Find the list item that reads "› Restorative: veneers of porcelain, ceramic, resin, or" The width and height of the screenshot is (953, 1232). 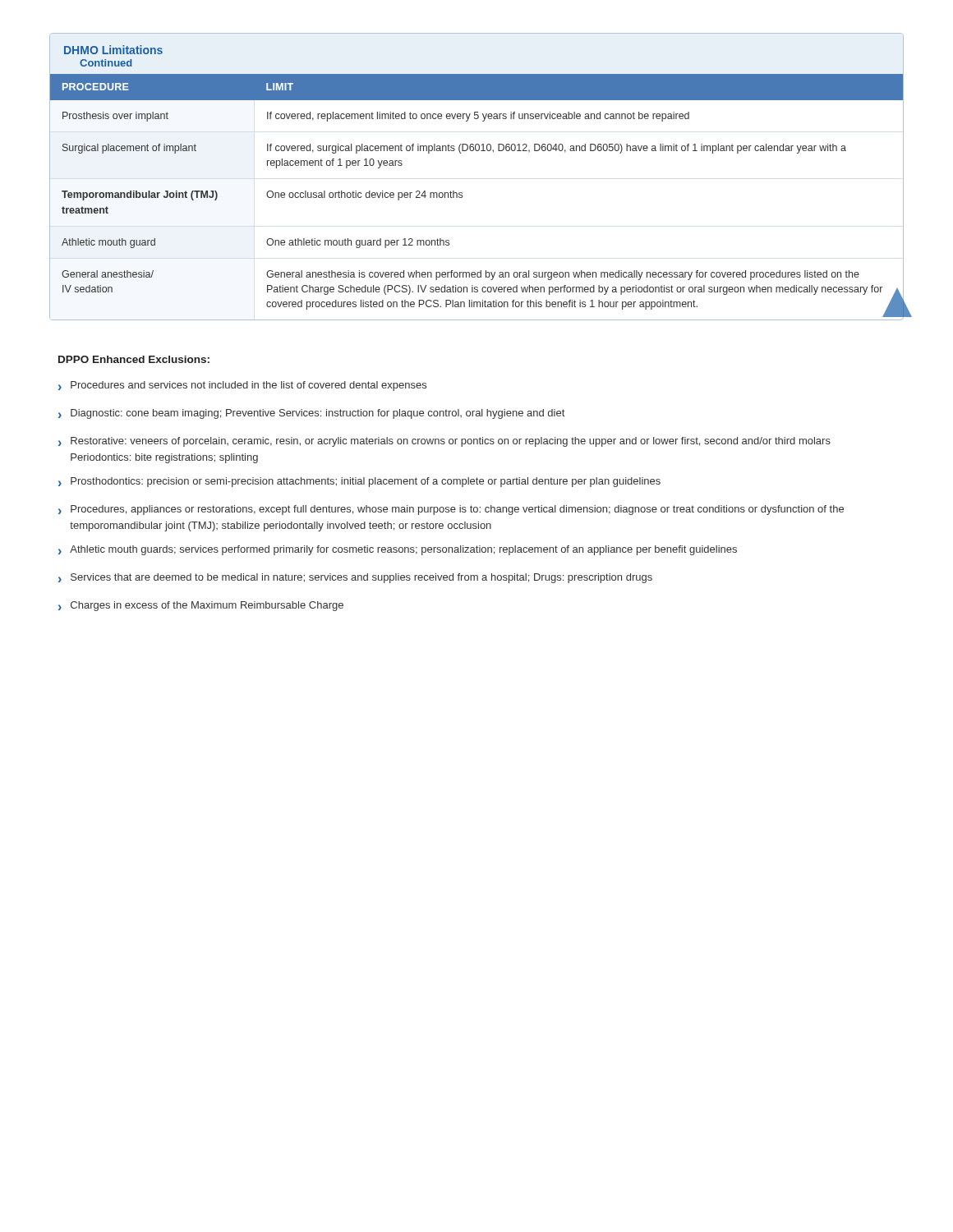(476, 449)
